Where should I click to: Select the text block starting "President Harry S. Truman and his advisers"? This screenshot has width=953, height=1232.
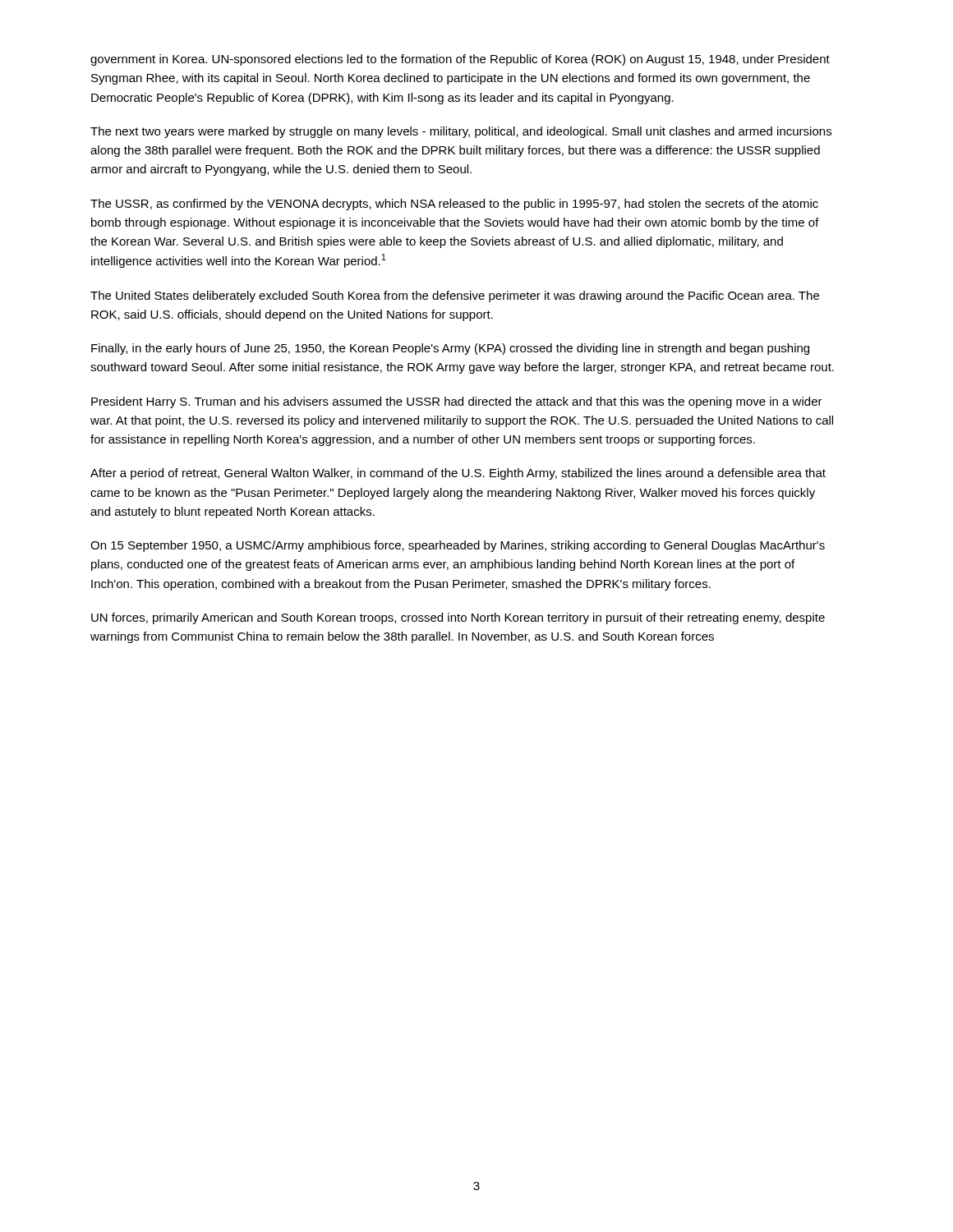coord(462,420)
